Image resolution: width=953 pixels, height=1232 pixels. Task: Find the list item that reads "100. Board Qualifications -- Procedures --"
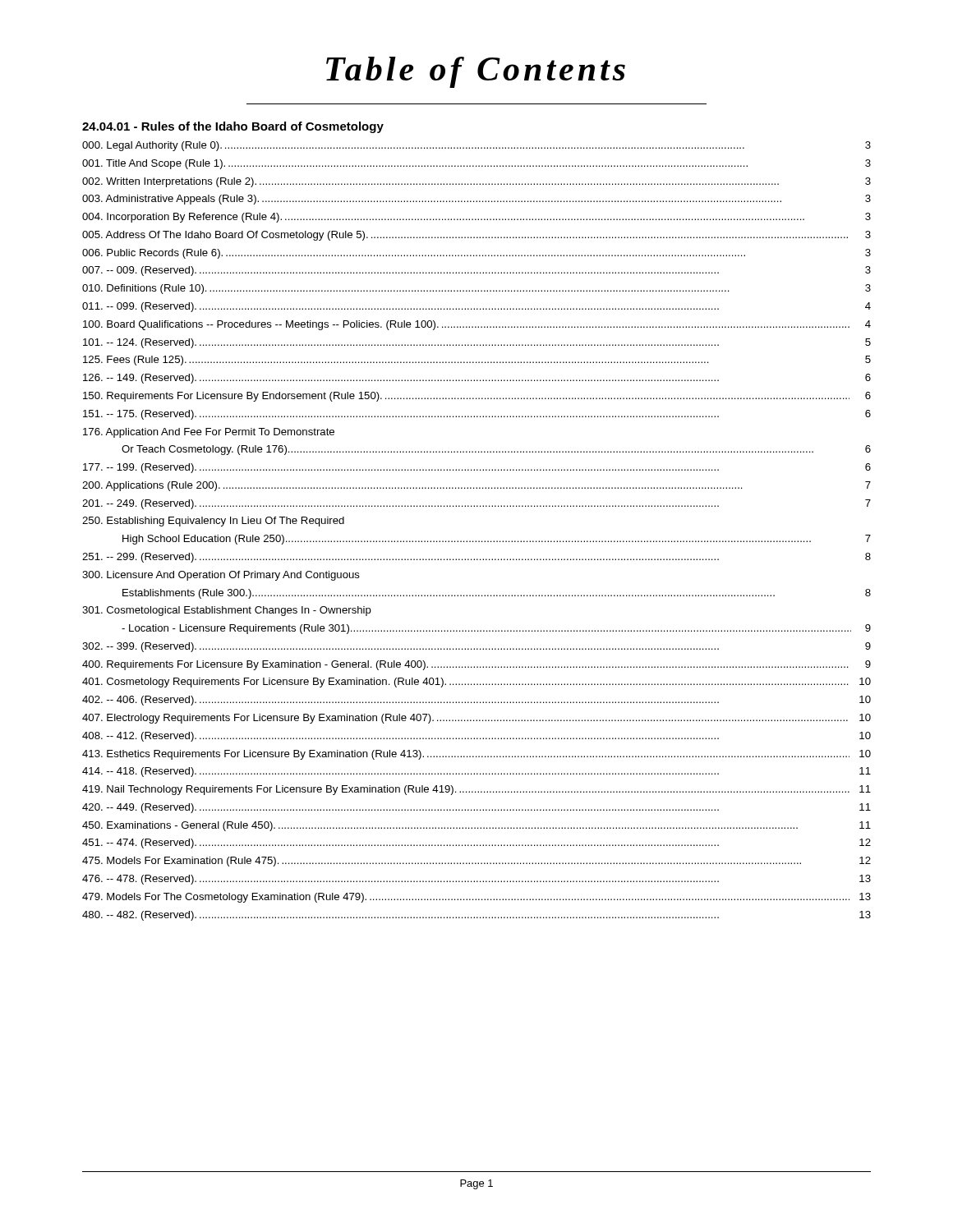click(x=476, y=324)
